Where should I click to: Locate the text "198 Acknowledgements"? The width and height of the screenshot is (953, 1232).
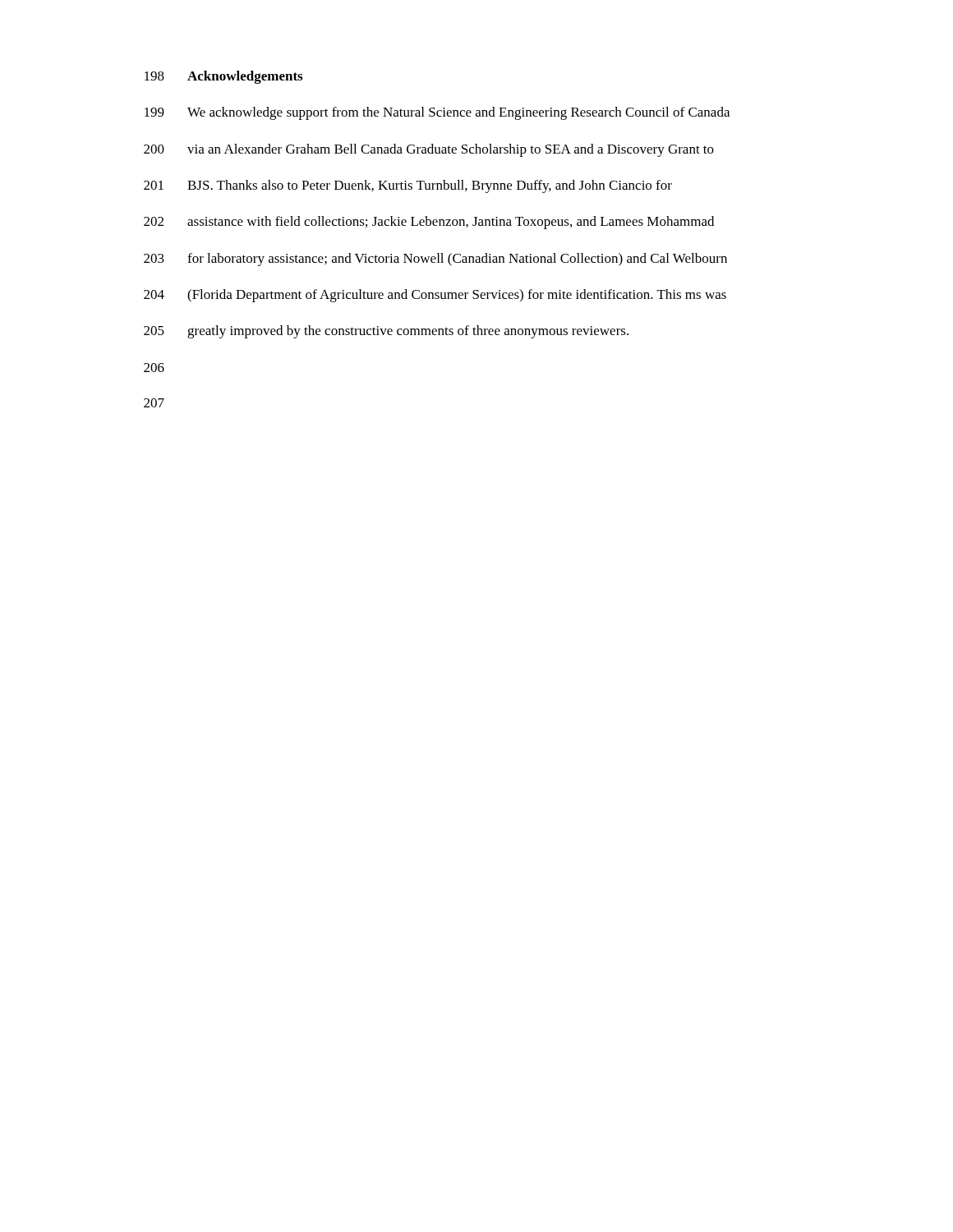point(223,77)
